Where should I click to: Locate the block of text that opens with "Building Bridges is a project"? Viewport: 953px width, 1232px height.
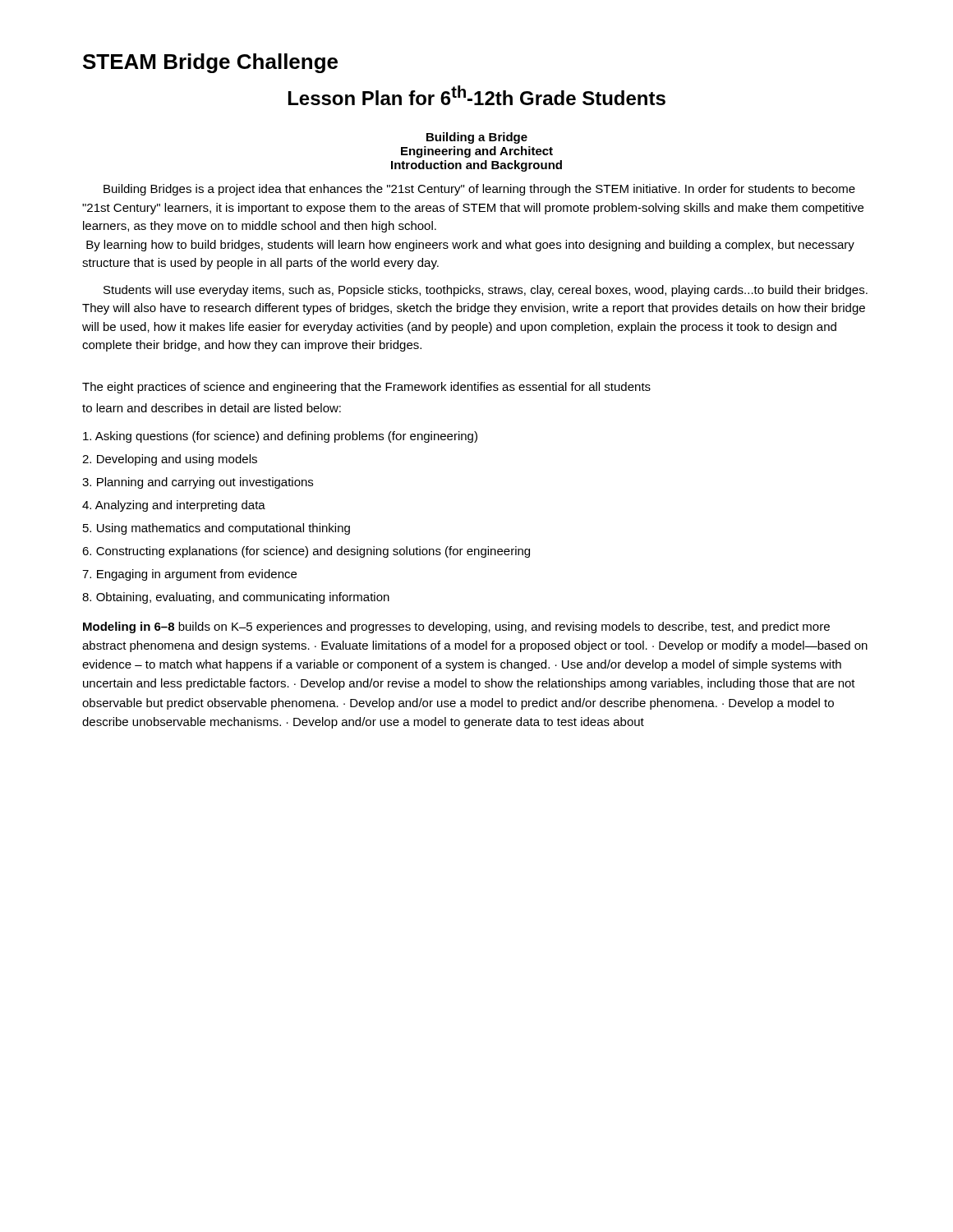click(479, 190)
